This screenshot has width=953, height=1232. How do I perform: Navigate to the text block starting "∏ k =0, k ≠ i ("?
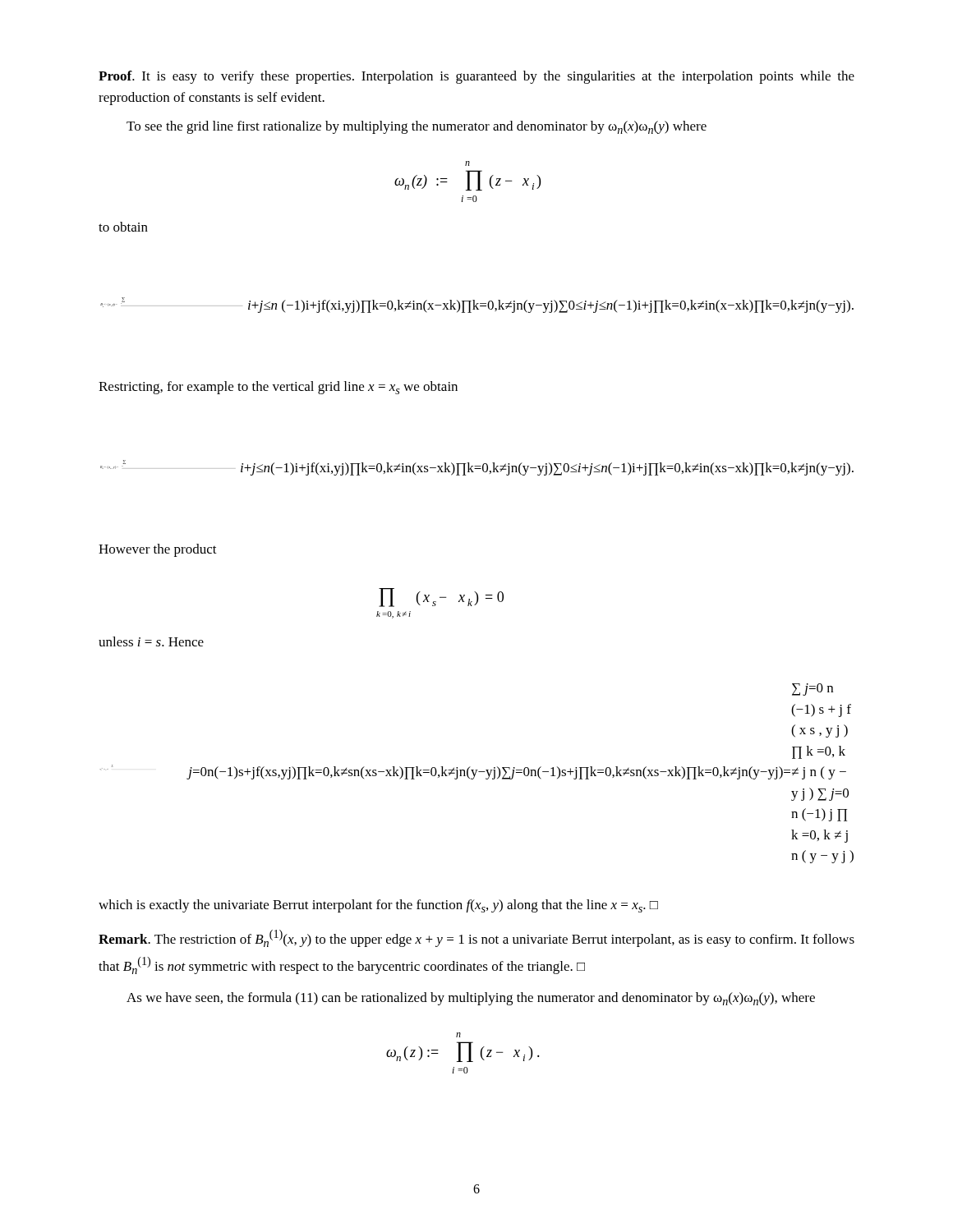tap(476, 596)
